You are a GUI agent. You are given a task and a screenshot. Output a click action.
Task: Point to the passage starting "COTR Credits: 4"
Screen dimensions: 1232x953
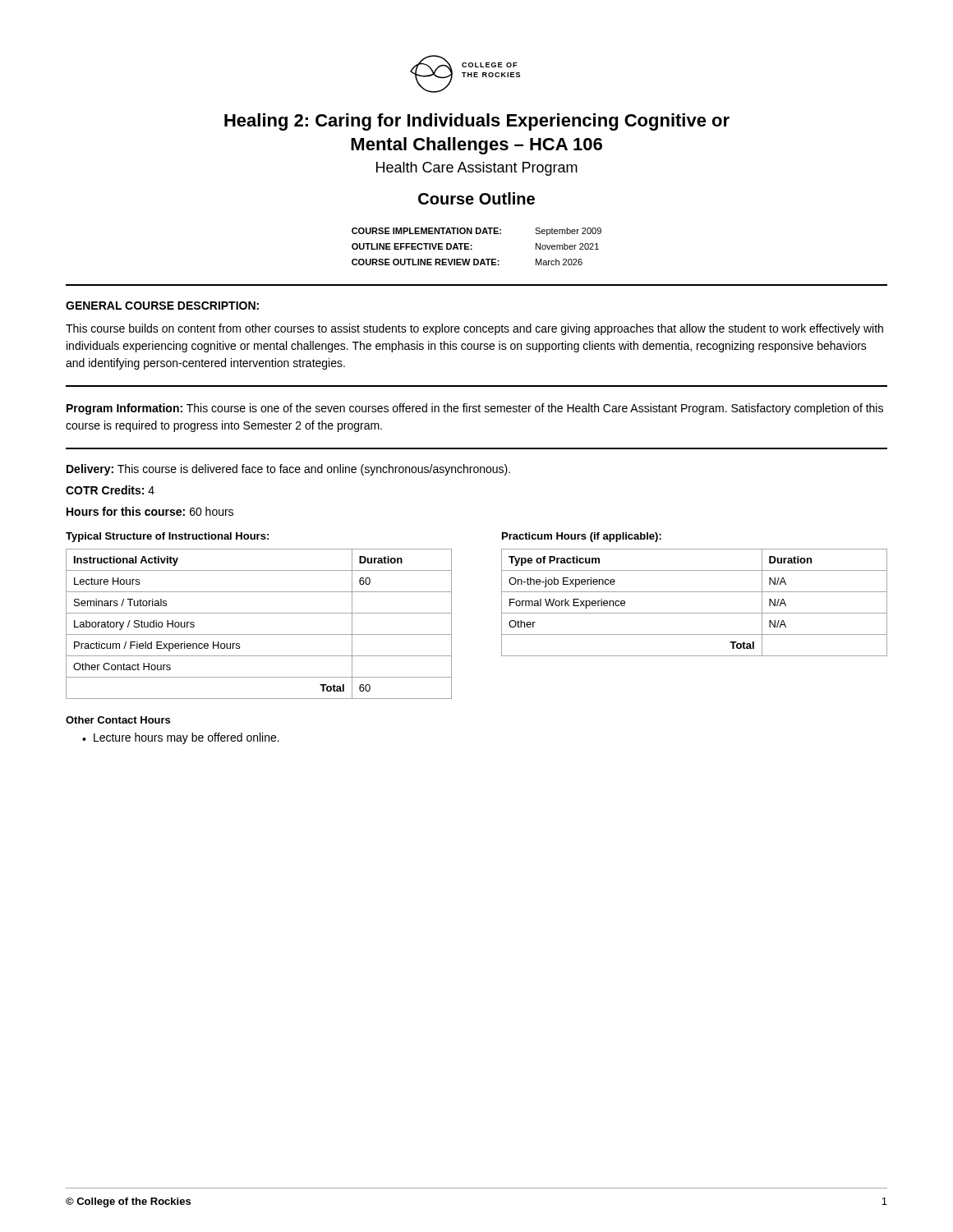pyautogui.click(x=110, y=491)
